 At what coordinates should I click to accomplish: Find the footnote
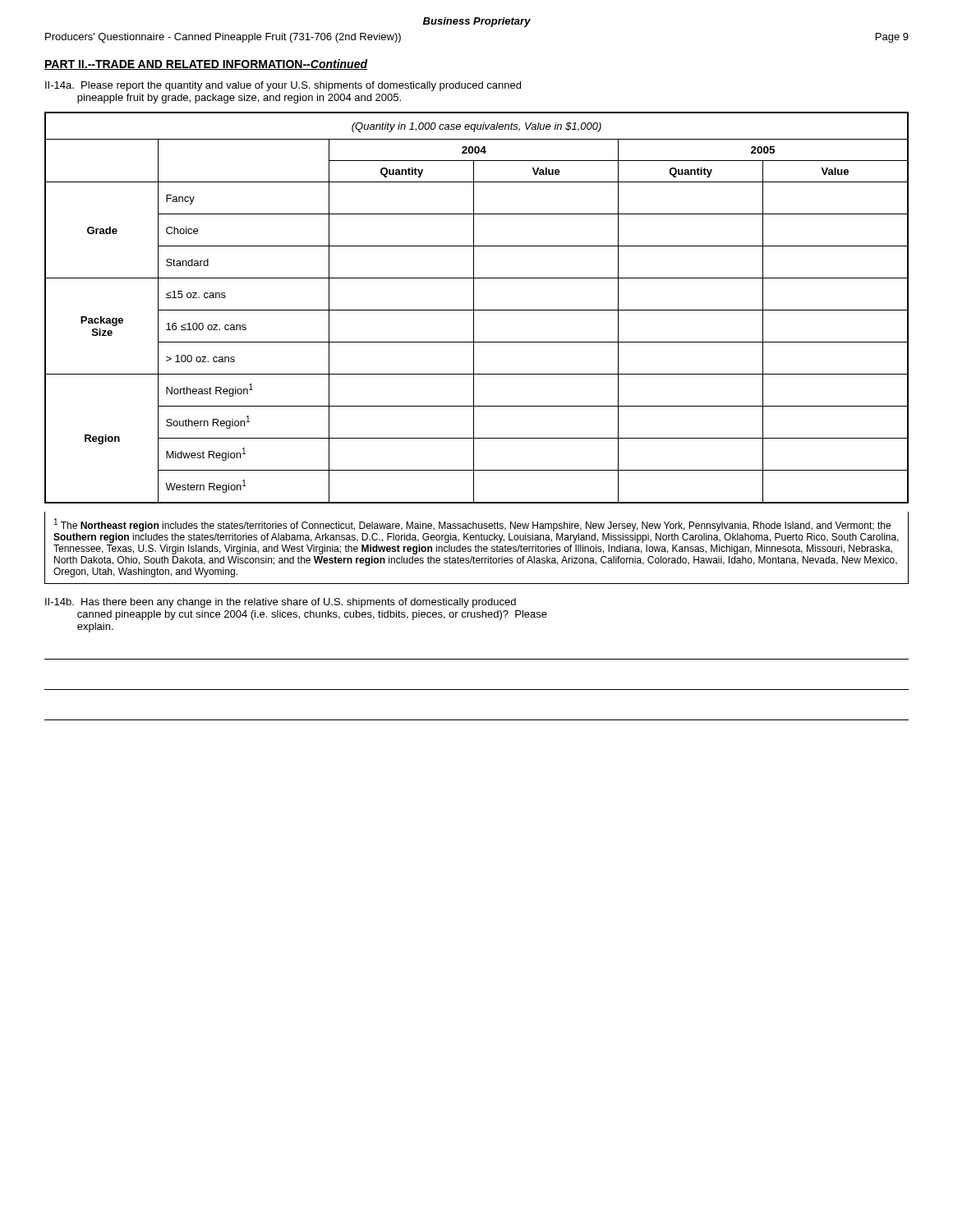476,547
